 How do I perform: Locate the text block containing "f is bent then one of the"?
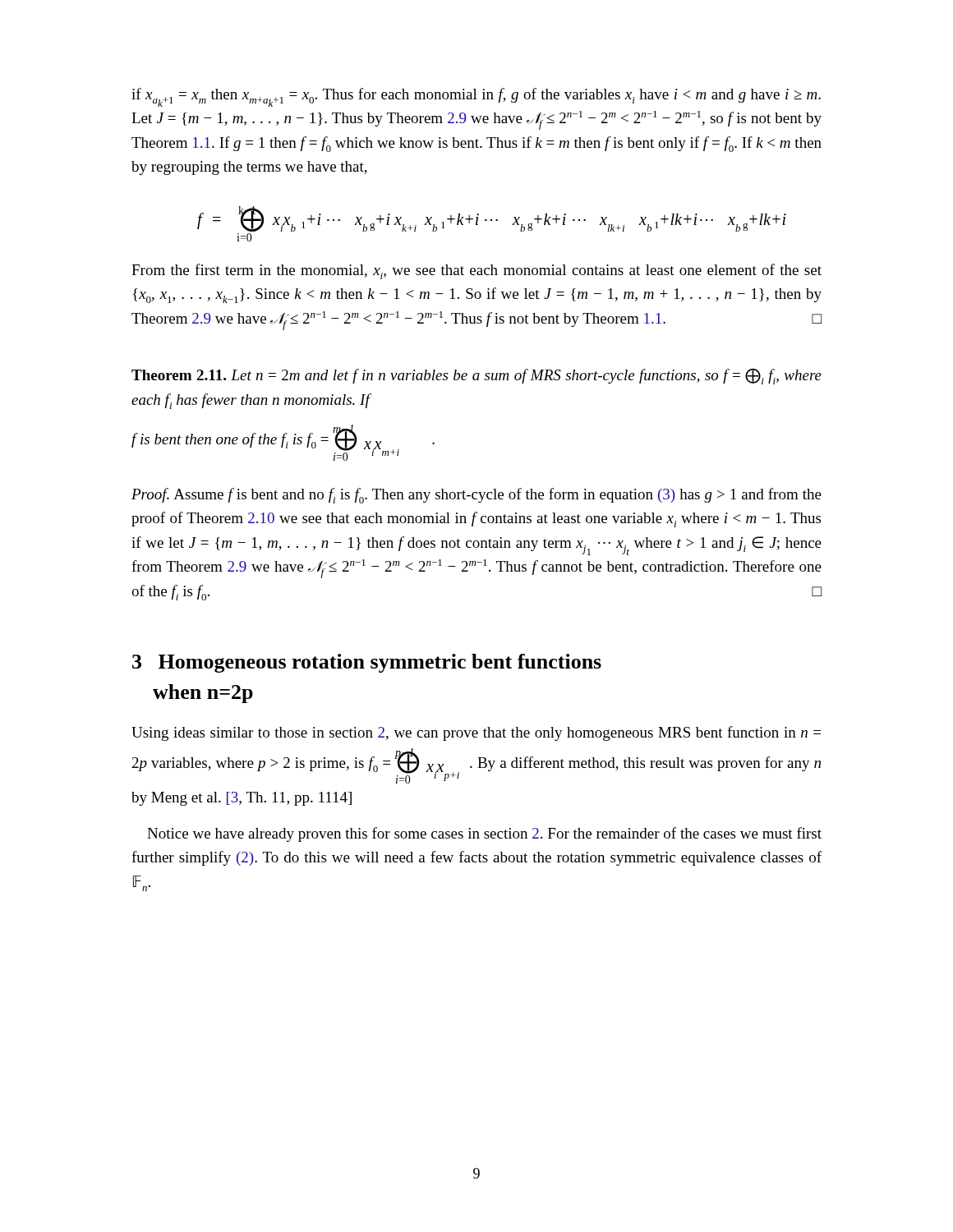283,441
